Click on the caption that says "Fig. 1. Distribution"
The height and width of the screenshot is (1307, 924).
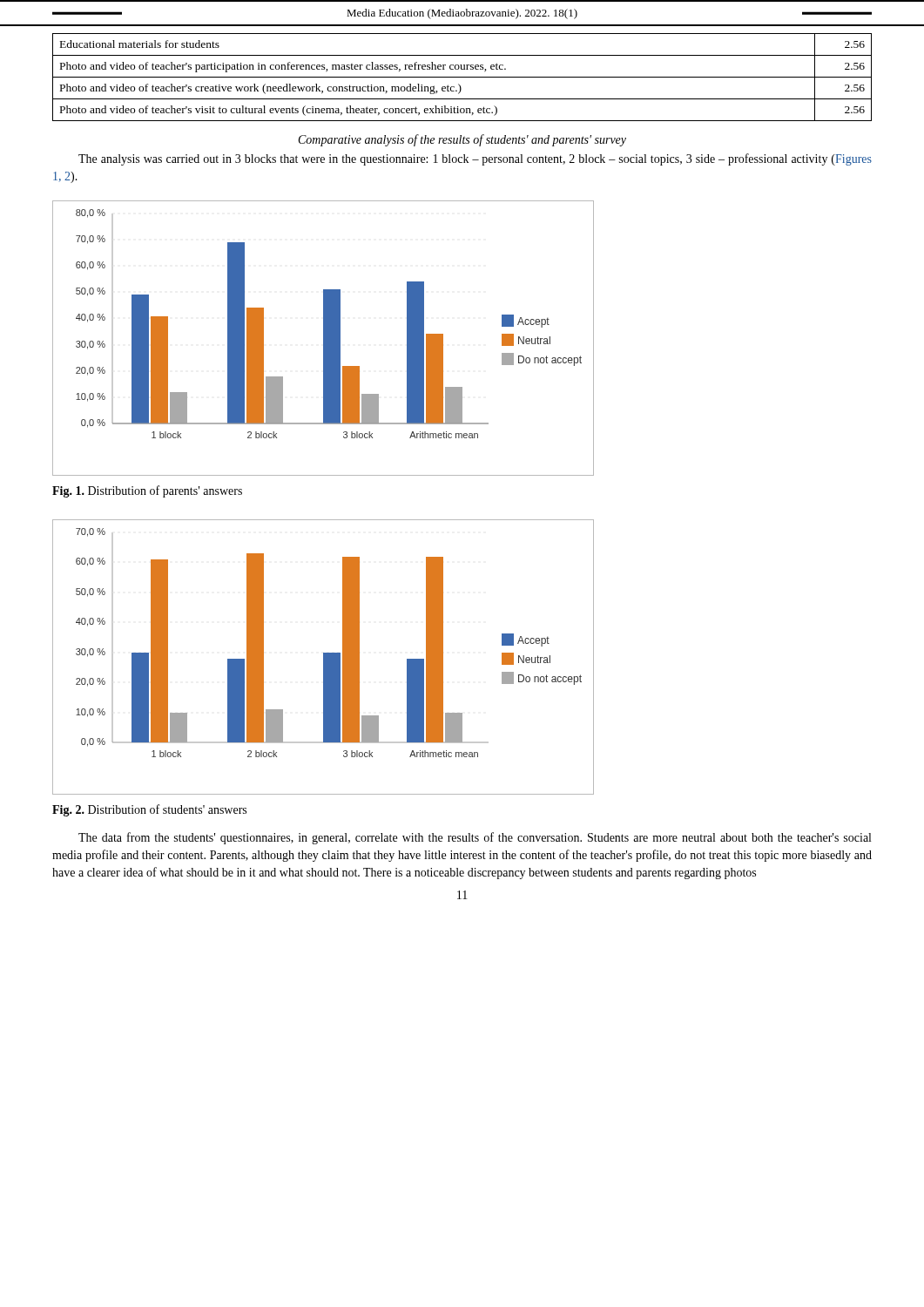click(x=147, y=491)
